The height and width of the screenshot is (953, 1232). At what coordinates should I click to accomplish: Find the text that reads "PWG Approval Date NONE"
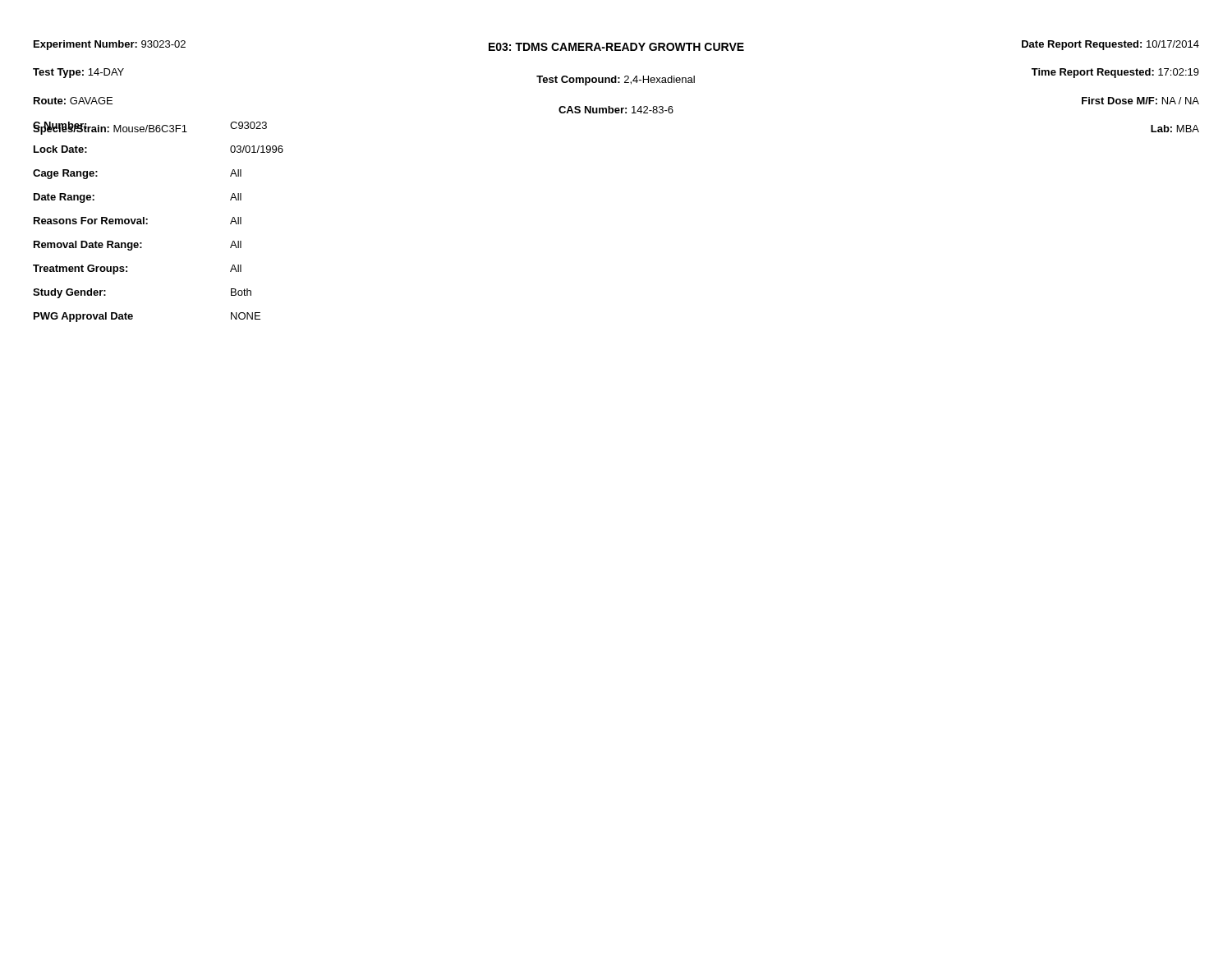pyautogui.click(x=78, y=318)
